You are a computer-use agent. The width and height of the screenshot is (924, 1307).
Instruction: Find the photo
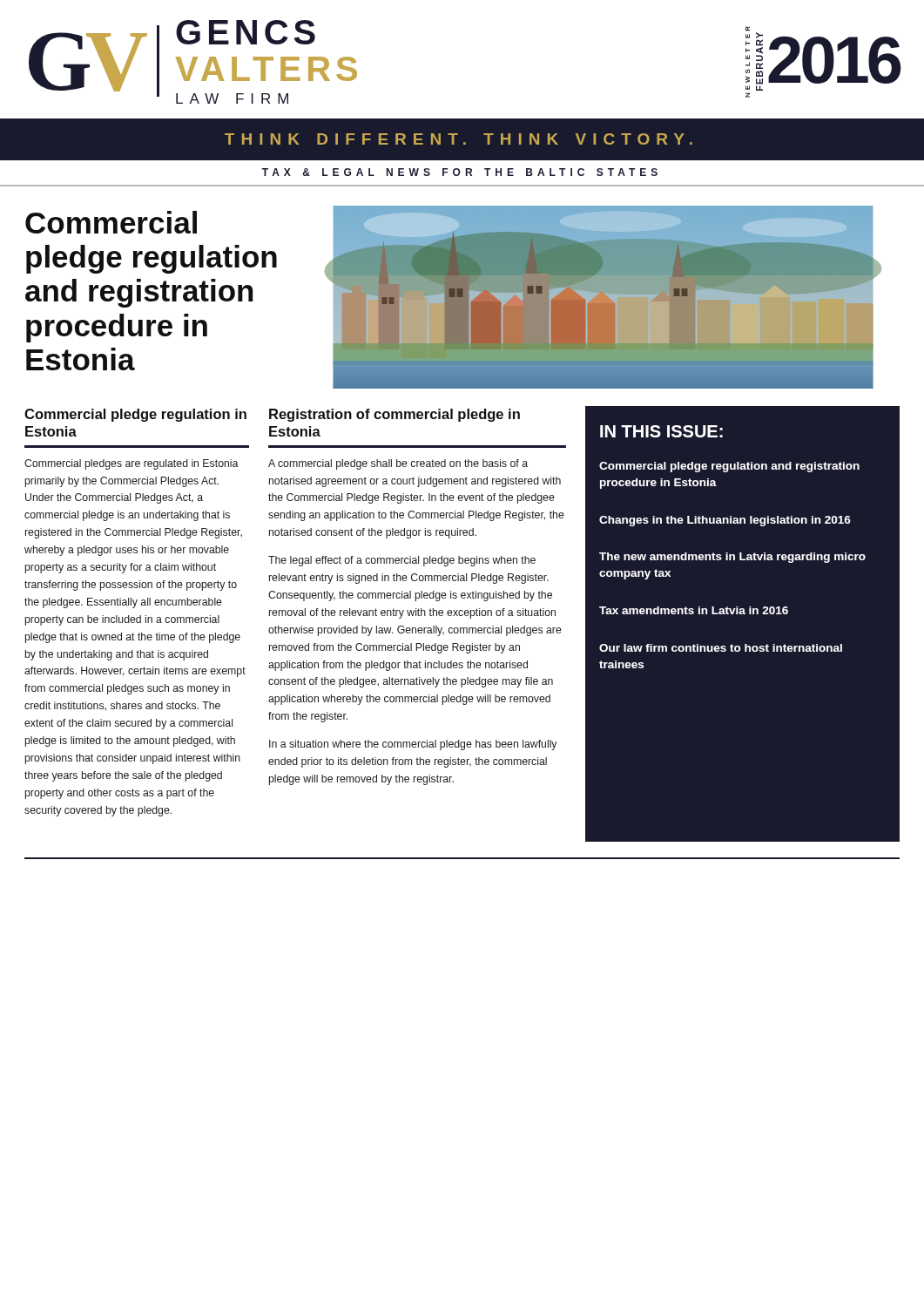tap(603, 297)
